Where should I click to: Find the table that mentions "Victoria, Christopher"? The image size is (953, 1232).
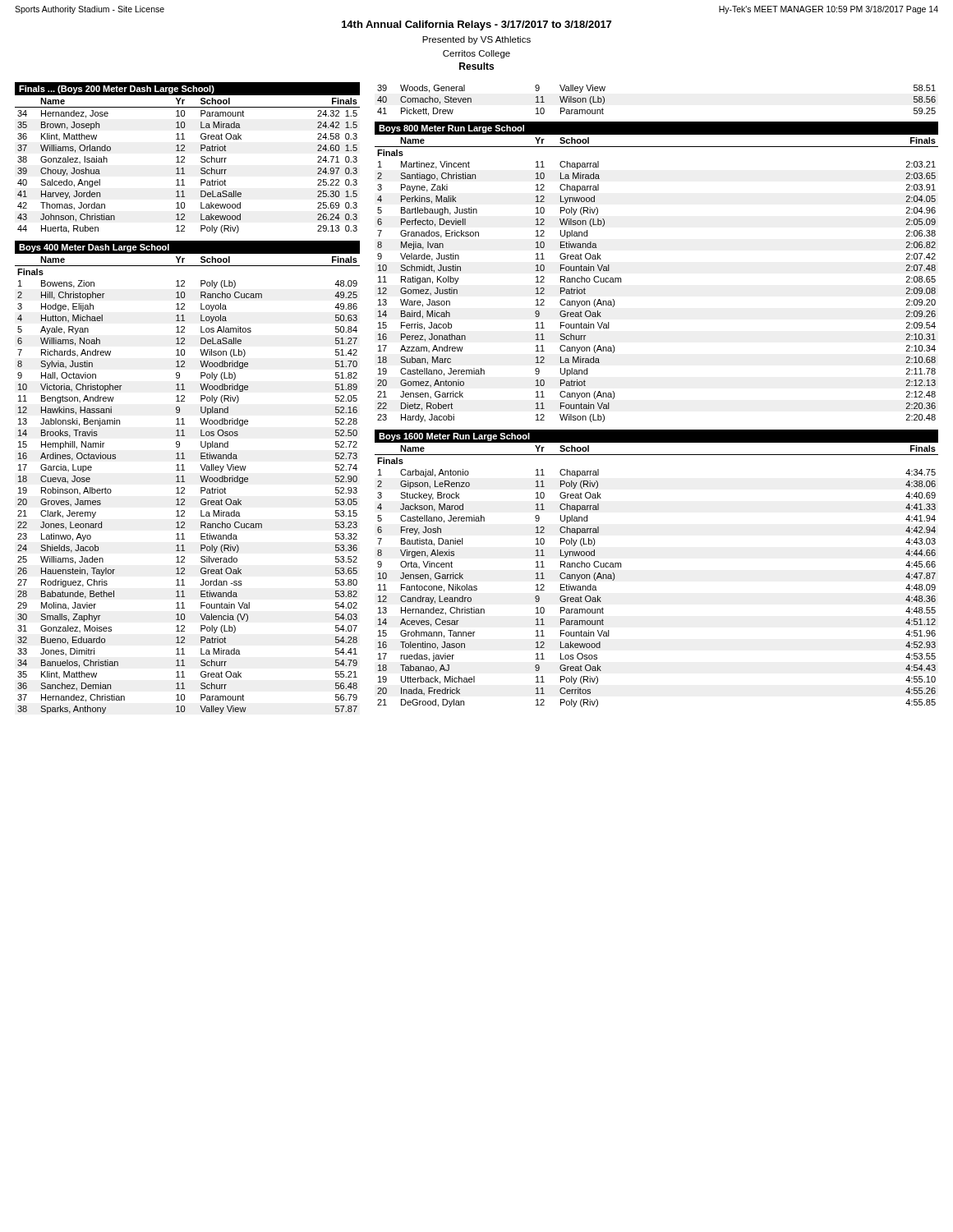[187, 484]
